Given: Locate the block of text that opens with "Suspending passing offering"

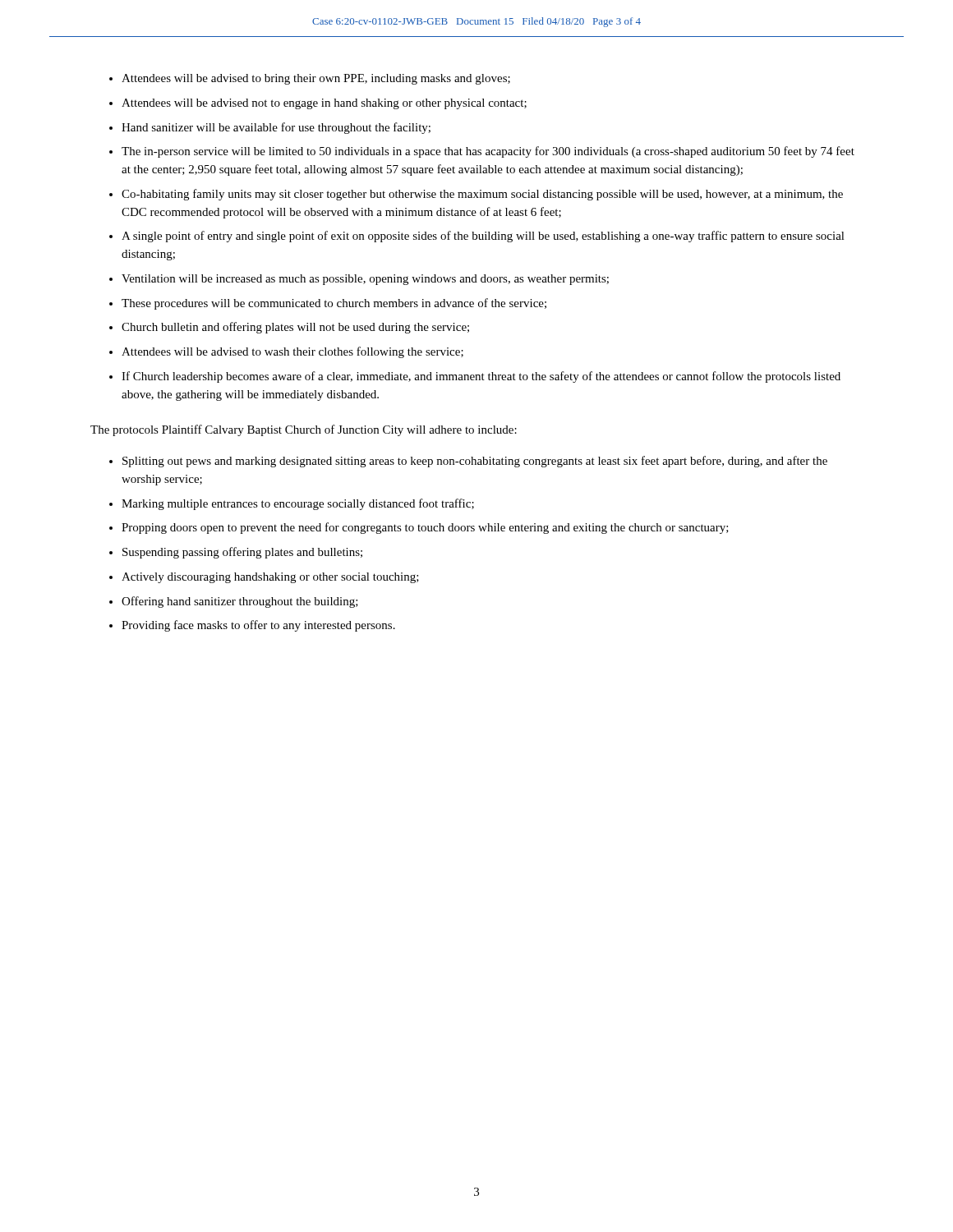Looking at the screenshot, I should click(x=242, y=552).
